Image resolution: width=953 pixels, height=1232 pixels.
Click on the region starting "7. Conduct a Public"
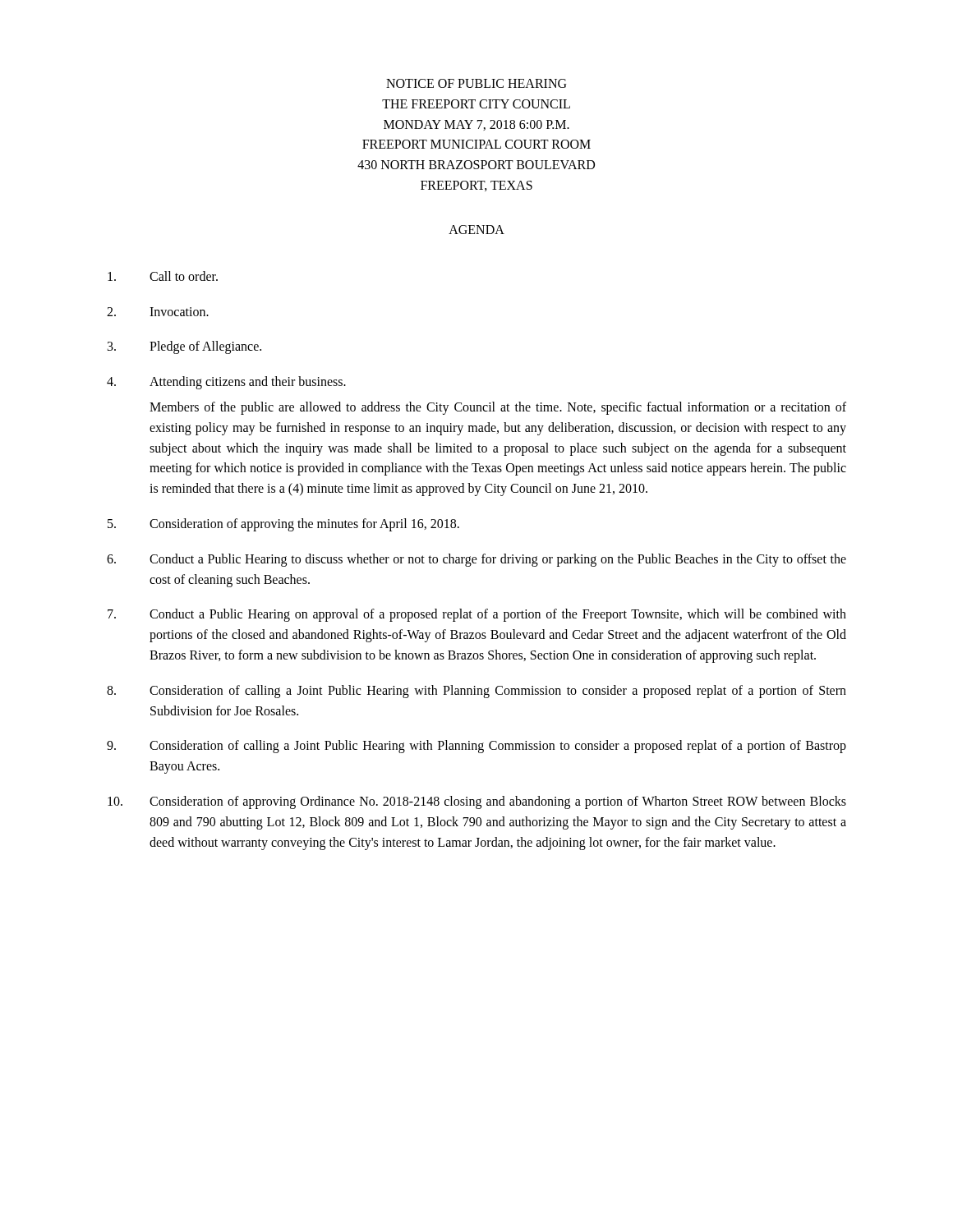[x=476, y=635]
